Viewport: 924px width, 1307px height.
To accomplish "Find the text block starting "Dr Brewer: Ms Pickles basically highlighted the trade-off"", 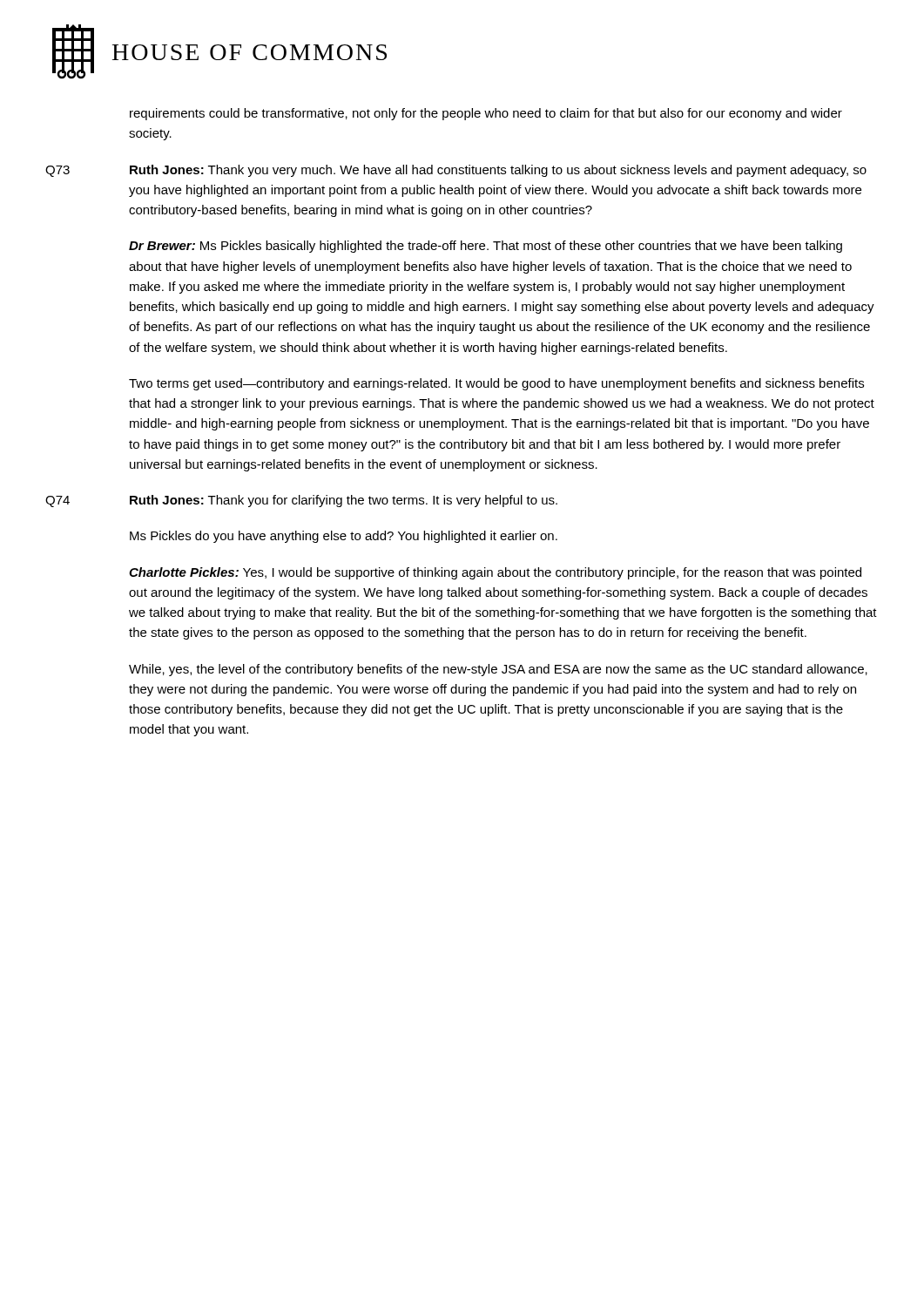I will (501, 296).
